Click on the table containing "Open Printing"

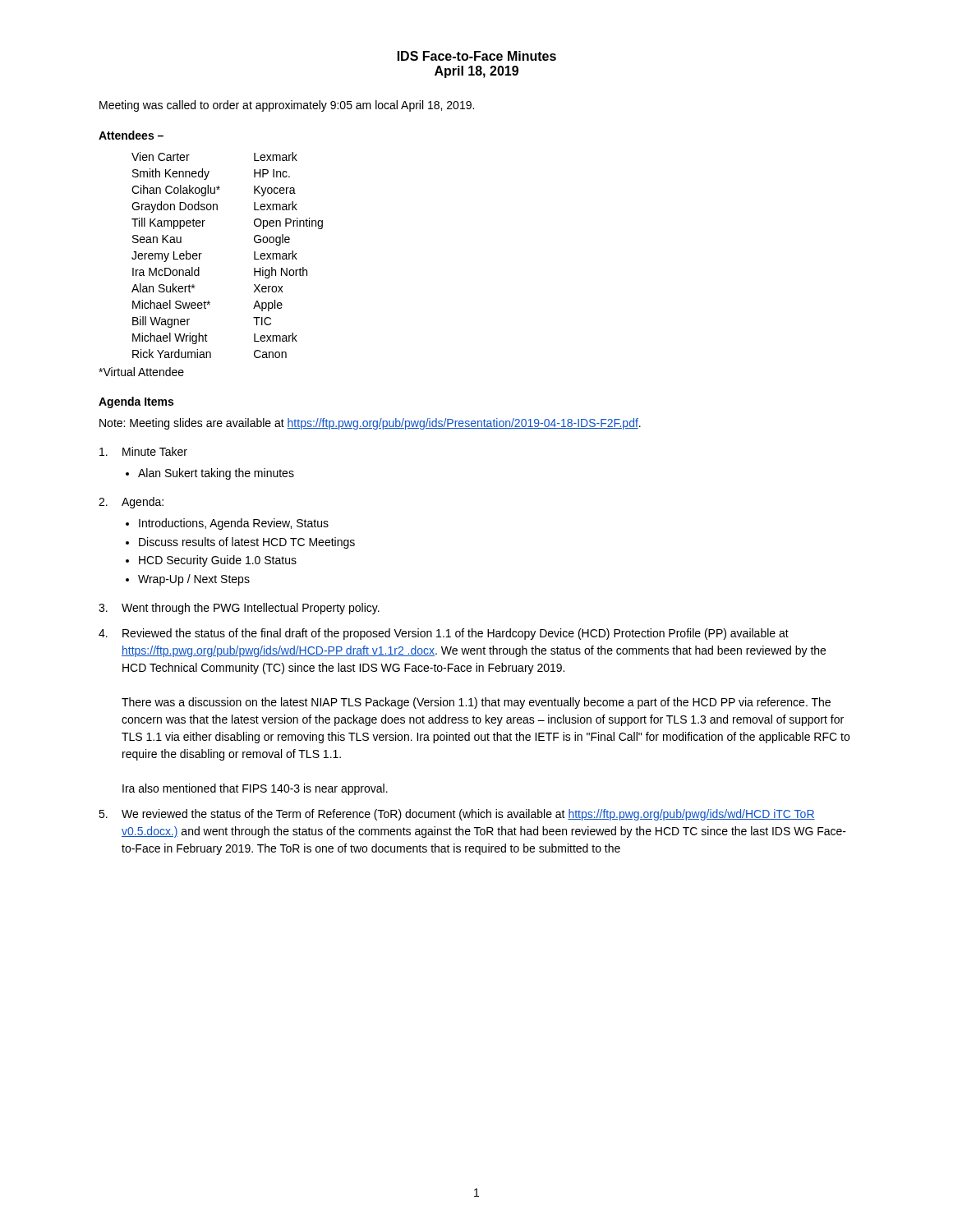pyautogui.click(x=476, y=255)
